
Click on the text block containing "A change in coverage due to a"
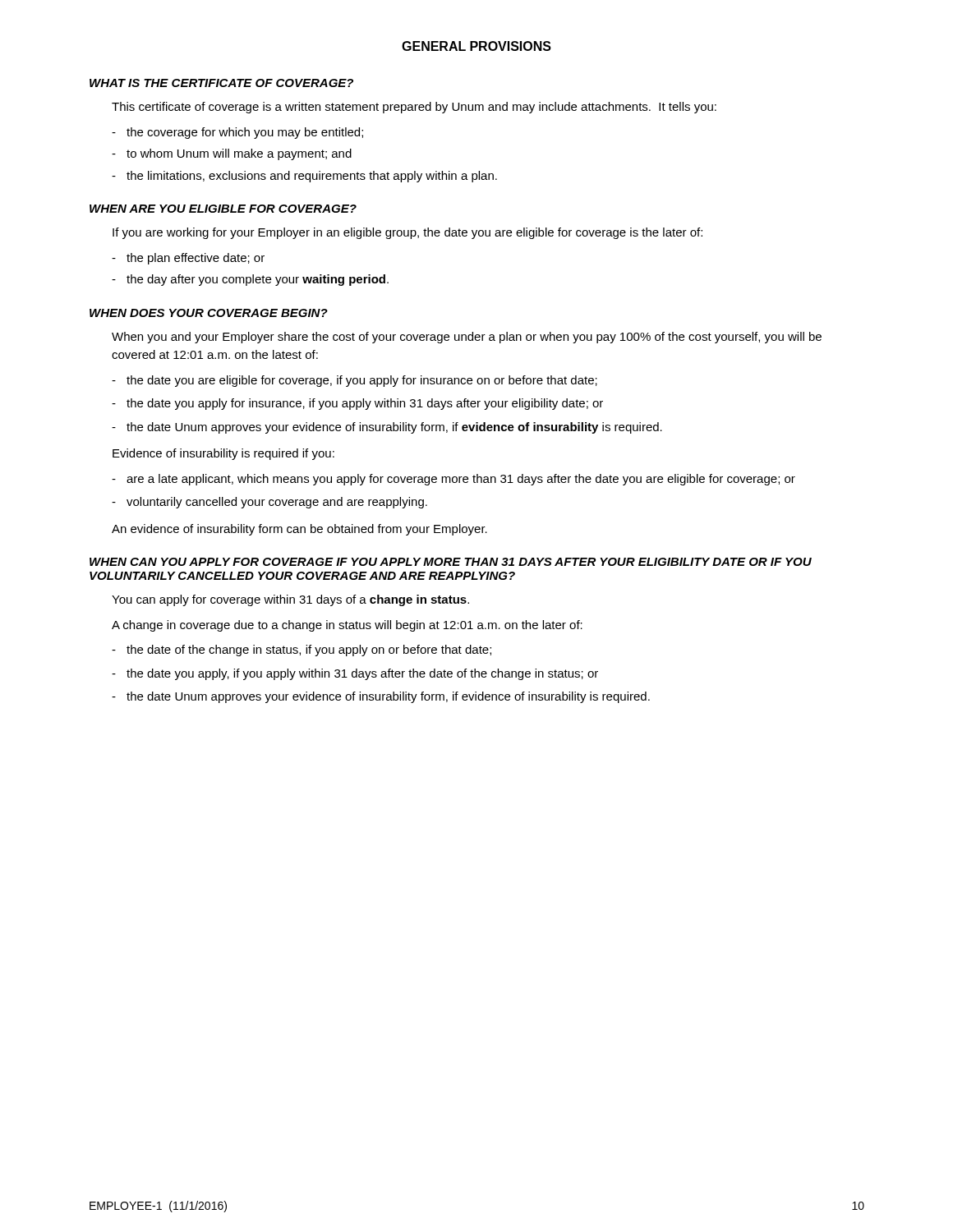[x=347, y=624]
